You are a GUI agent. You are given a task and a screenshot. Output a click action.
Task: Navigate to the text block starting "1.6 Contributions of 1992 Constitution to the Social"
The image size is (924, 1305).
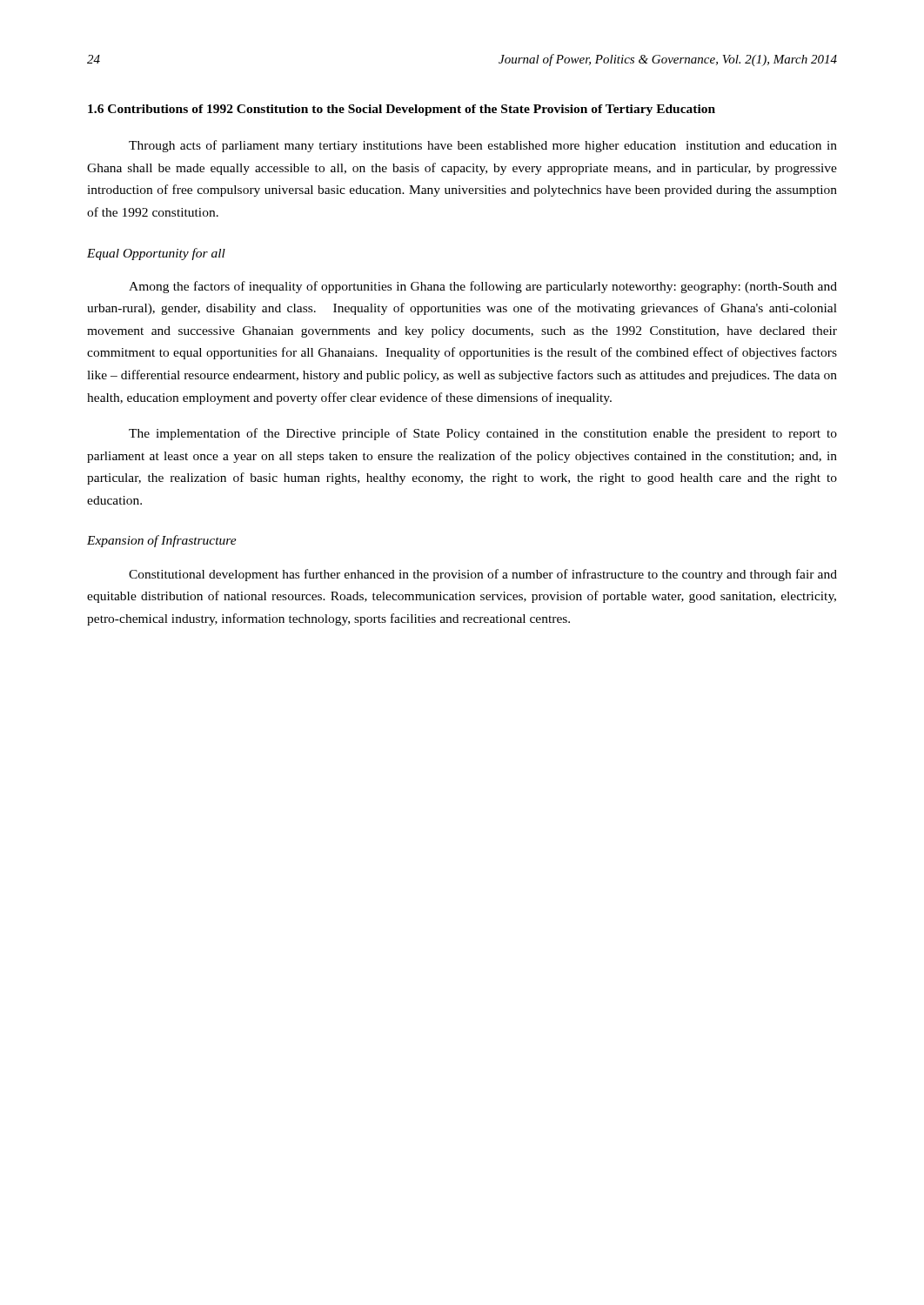401,108
